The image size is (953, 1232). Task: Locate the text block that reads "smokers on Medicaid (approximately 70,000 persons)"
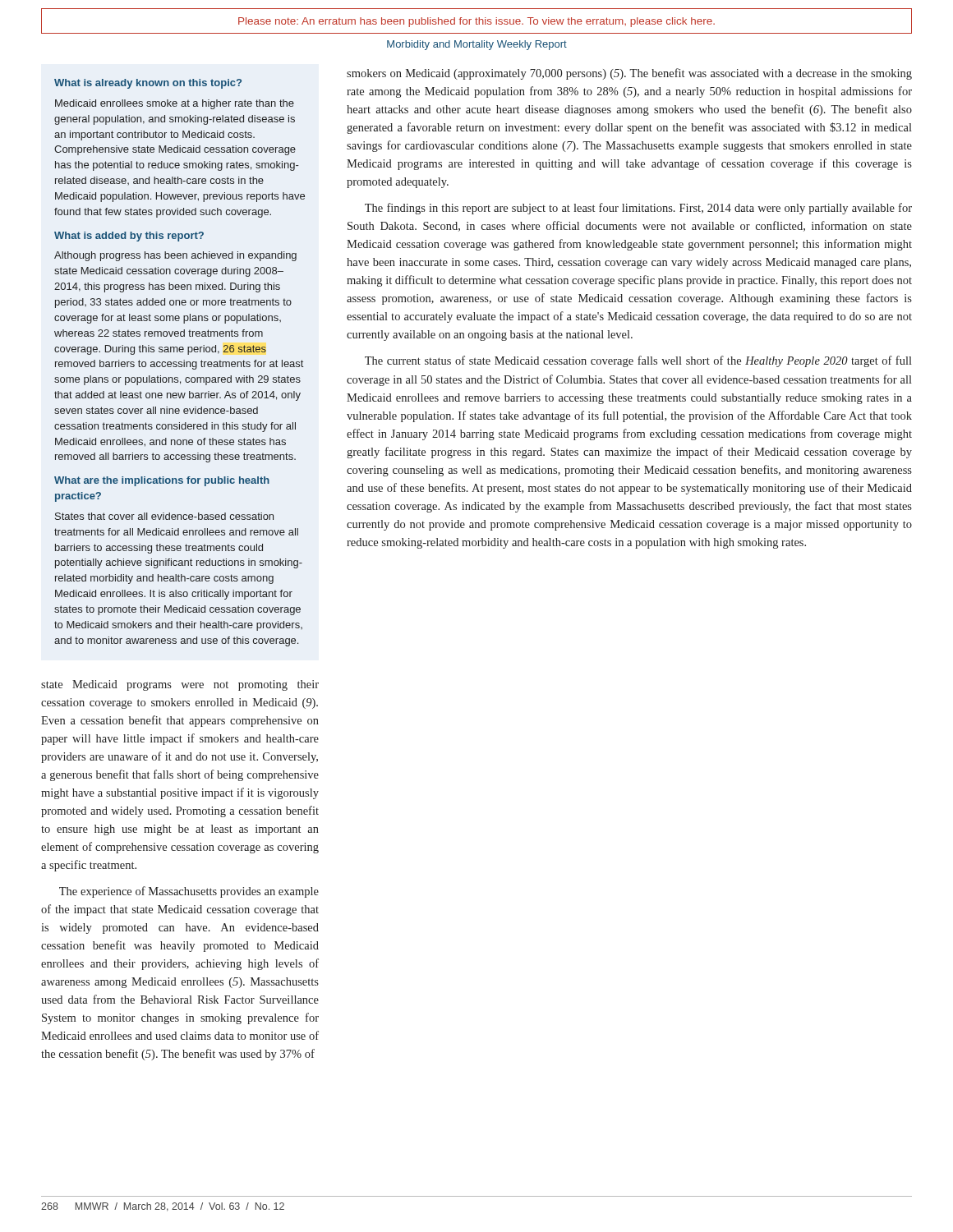pos(629,308)
